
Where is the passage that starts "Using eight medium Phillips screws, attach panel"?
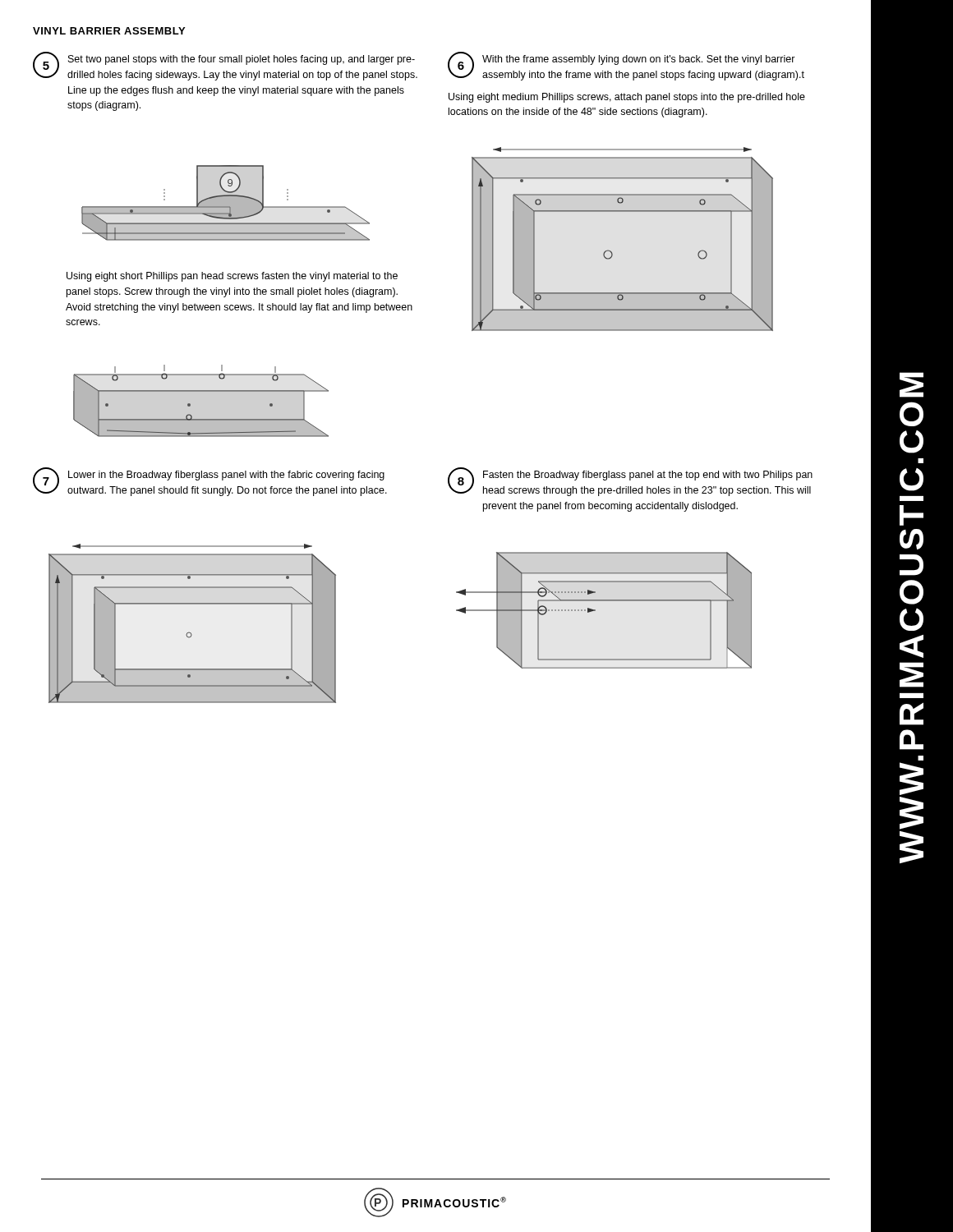coord(626,104)
